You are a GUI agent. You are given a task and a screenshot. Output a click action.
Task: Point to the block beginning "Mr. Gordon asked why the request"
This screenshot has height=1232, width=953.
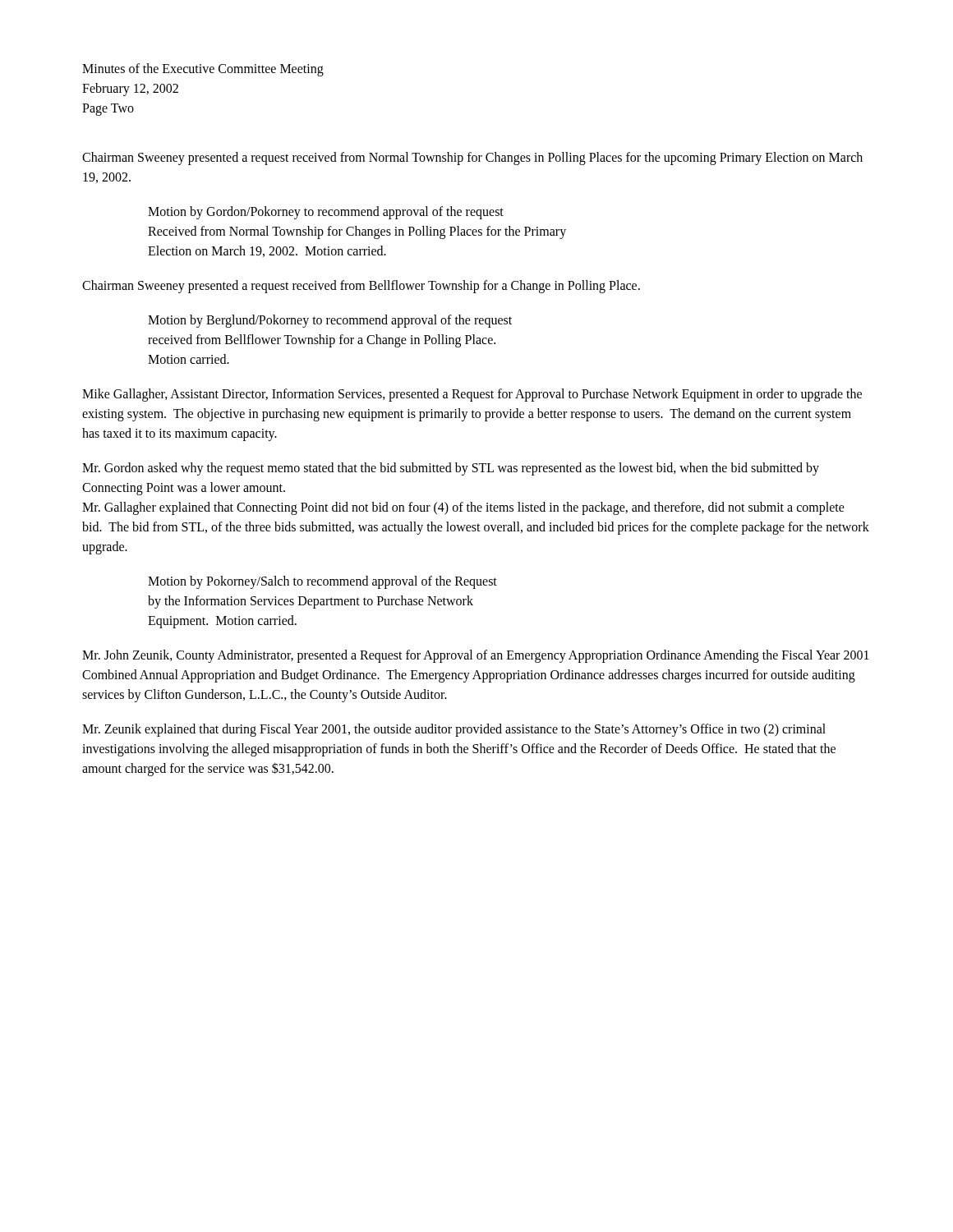[x=476, y=507]
